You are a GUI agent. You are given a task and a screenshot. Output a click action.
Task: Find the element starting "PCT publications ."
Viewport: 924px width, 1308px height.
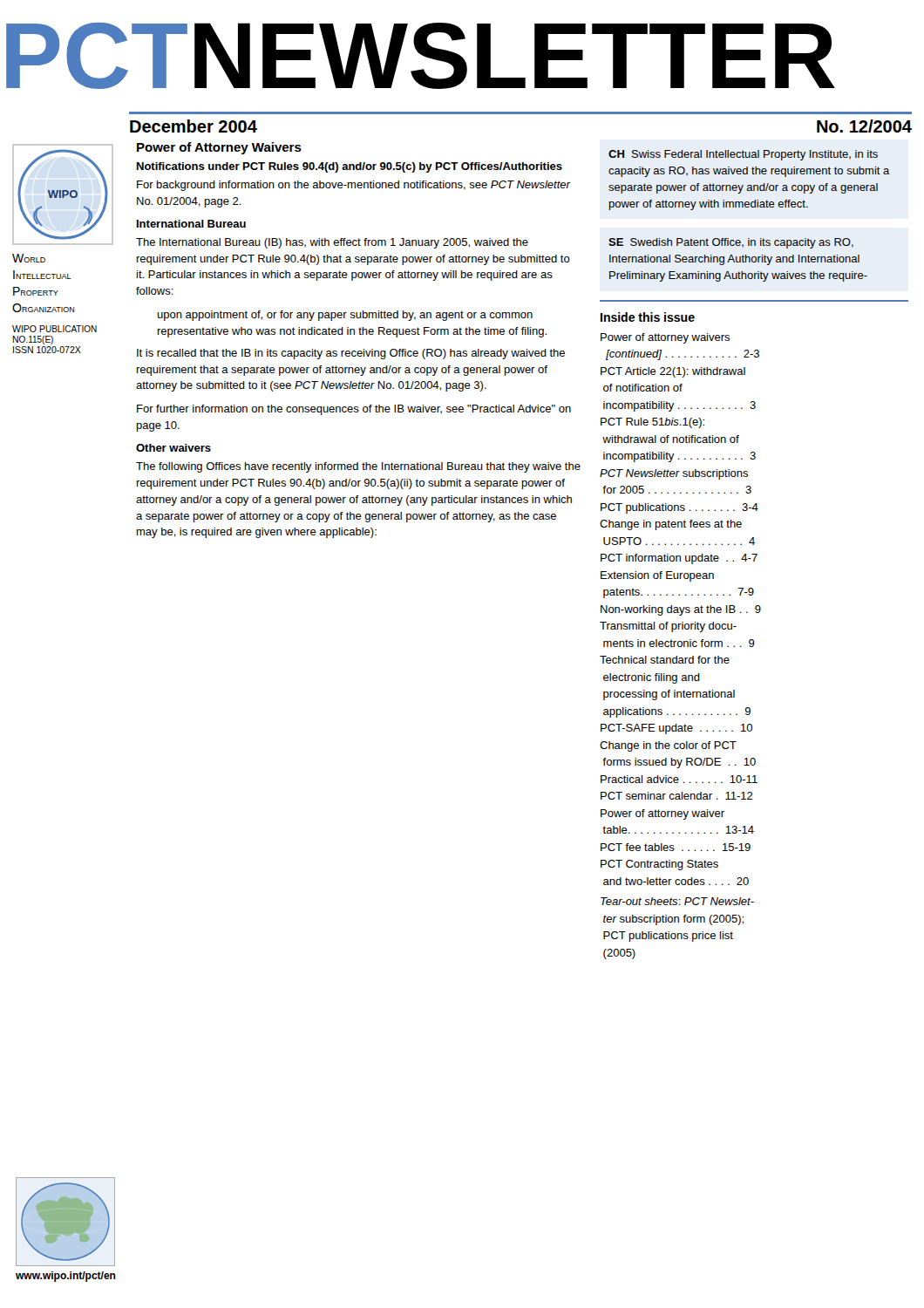click(679, 507)
